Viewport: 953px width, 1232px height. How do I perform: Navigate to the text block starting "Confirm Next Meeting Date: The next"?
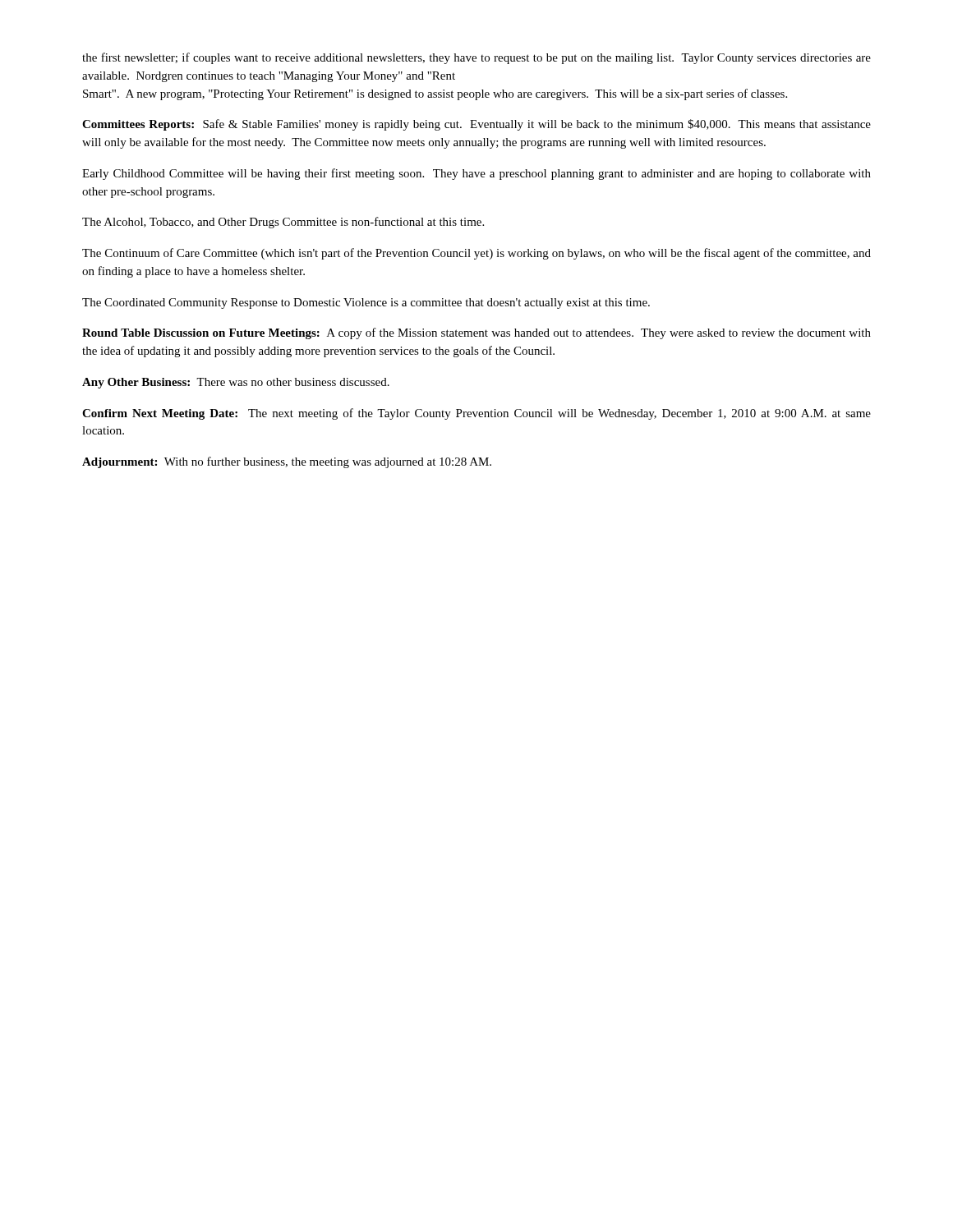pyautogui.click(x=476, y=422)
